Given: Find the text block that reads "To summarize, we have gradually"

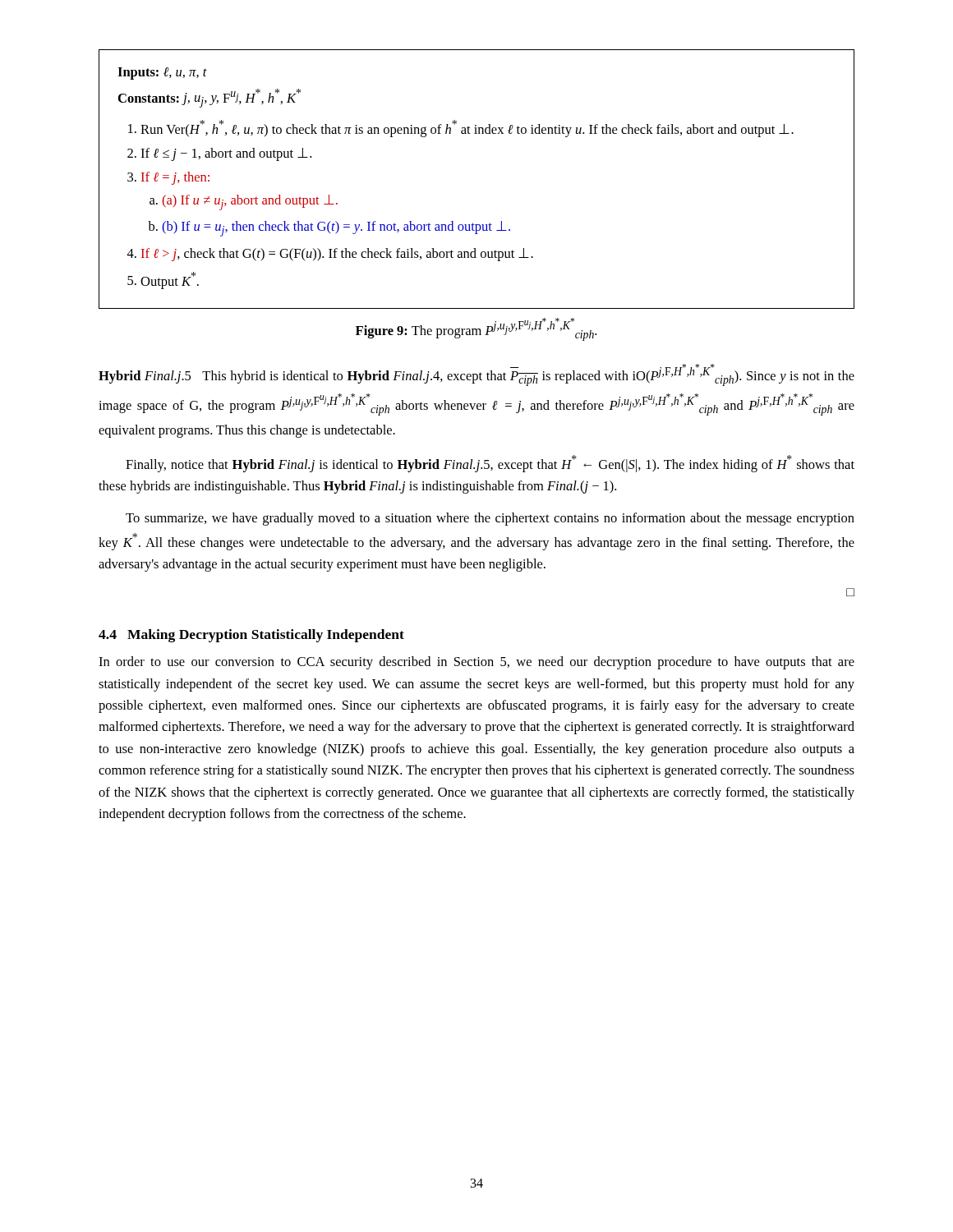Looking at the screenshot, I should pos(476,541).
